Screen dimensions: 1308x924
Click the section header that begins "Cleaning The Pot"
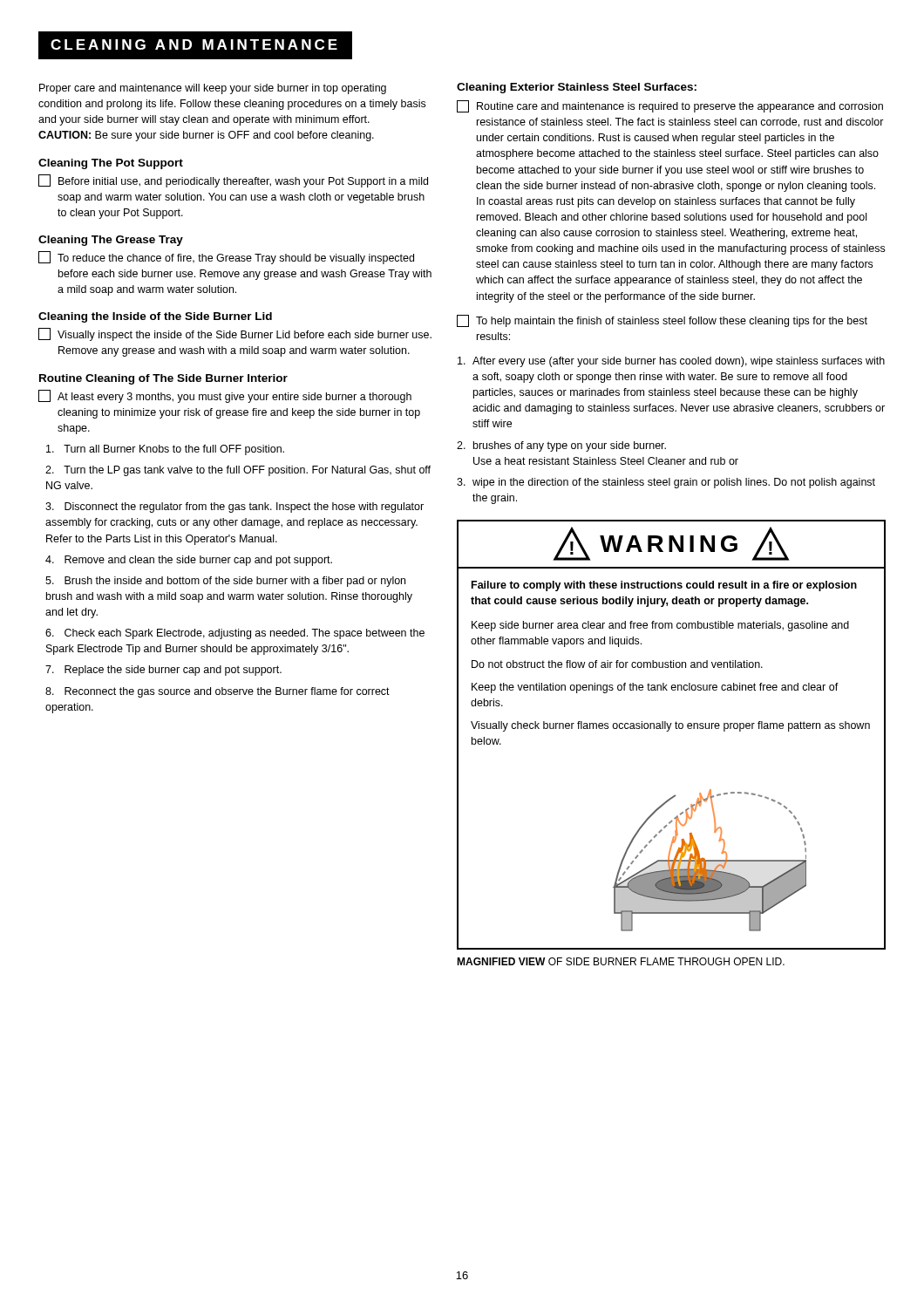[x=111, y=162]
